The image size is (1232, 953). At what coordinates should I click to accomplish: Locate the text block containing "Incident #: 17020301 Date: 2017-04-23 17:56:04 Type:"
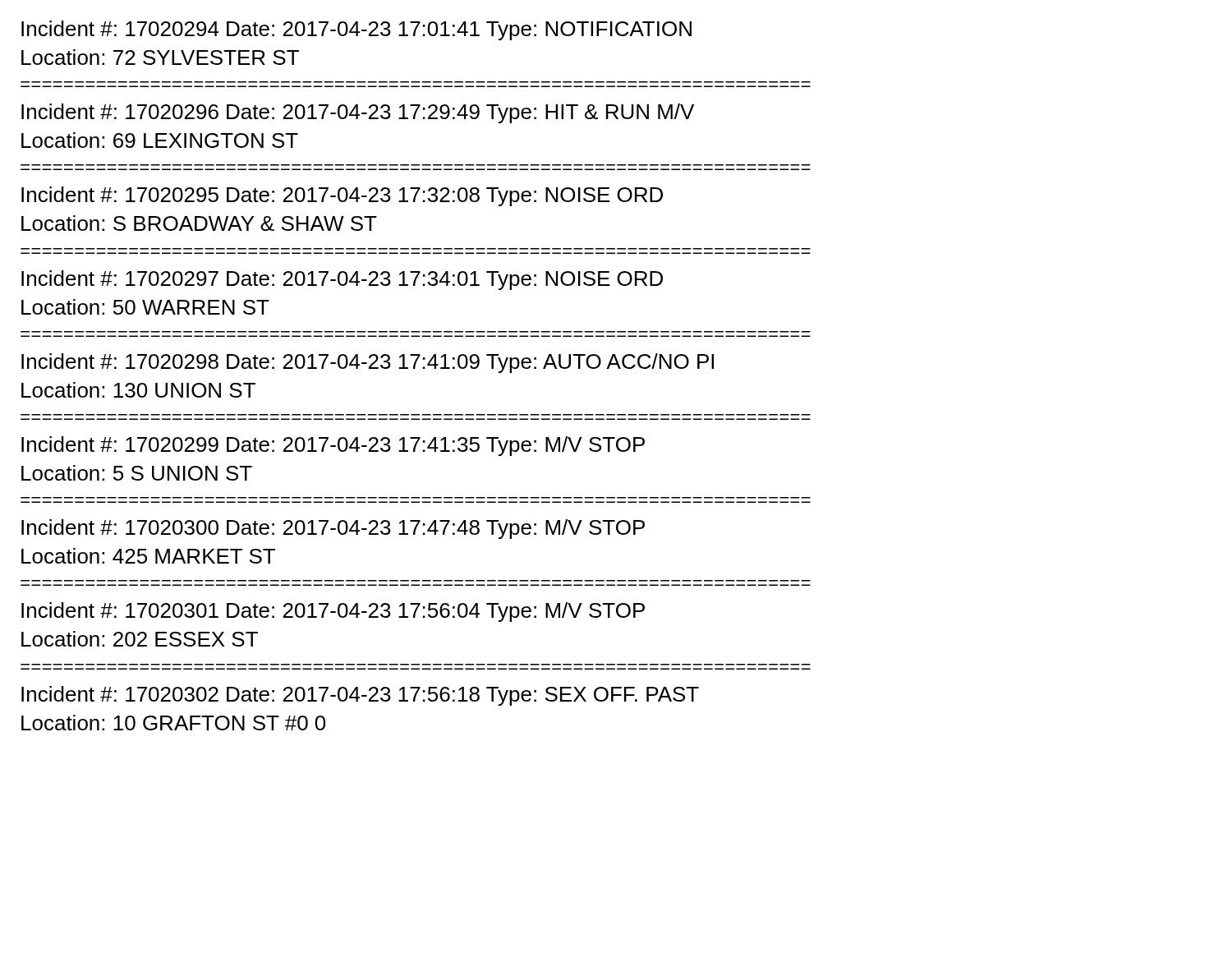point(616,626)
